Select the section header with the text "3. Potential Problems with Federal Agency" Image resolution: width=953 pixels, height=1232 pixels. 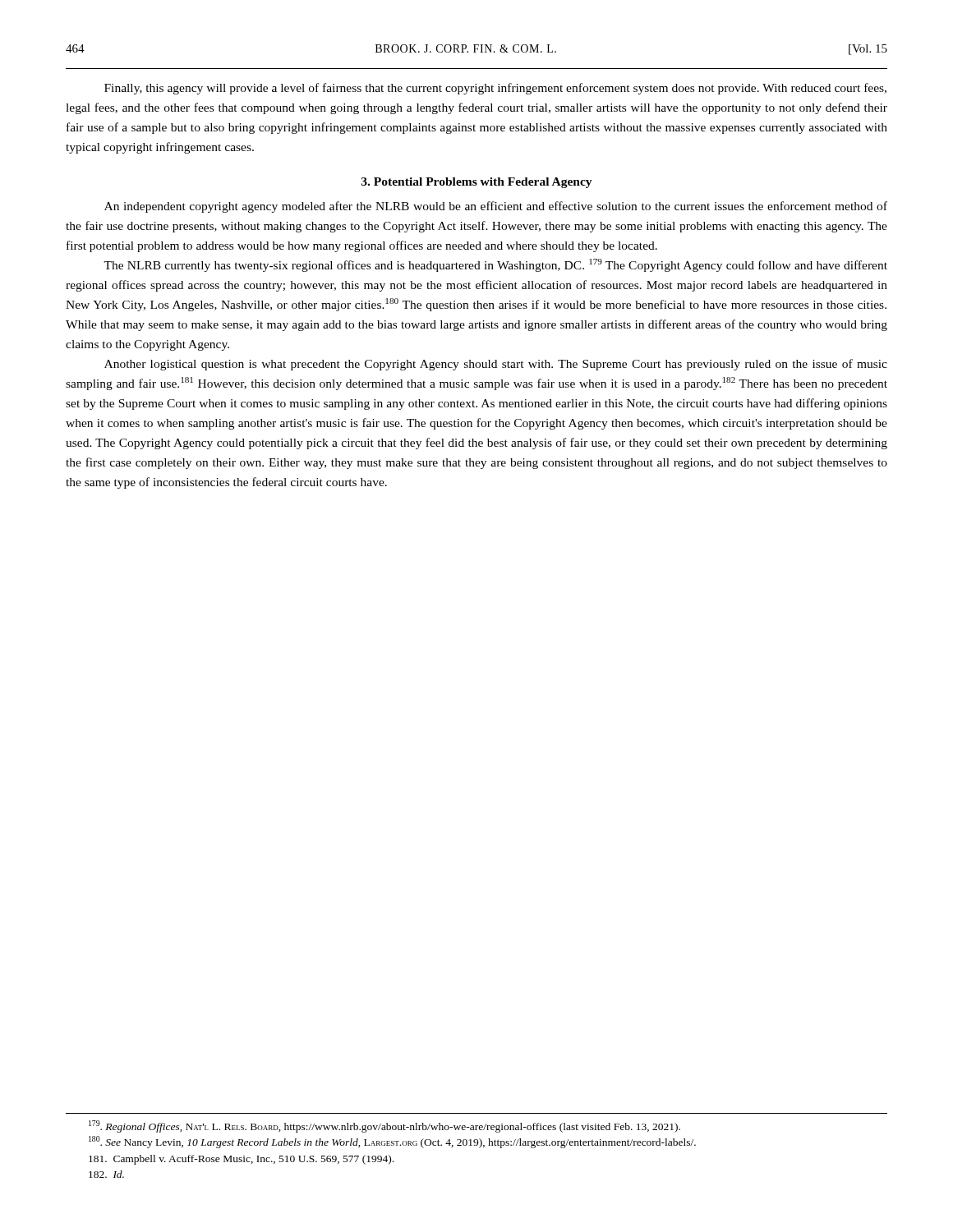pos(476,182)
